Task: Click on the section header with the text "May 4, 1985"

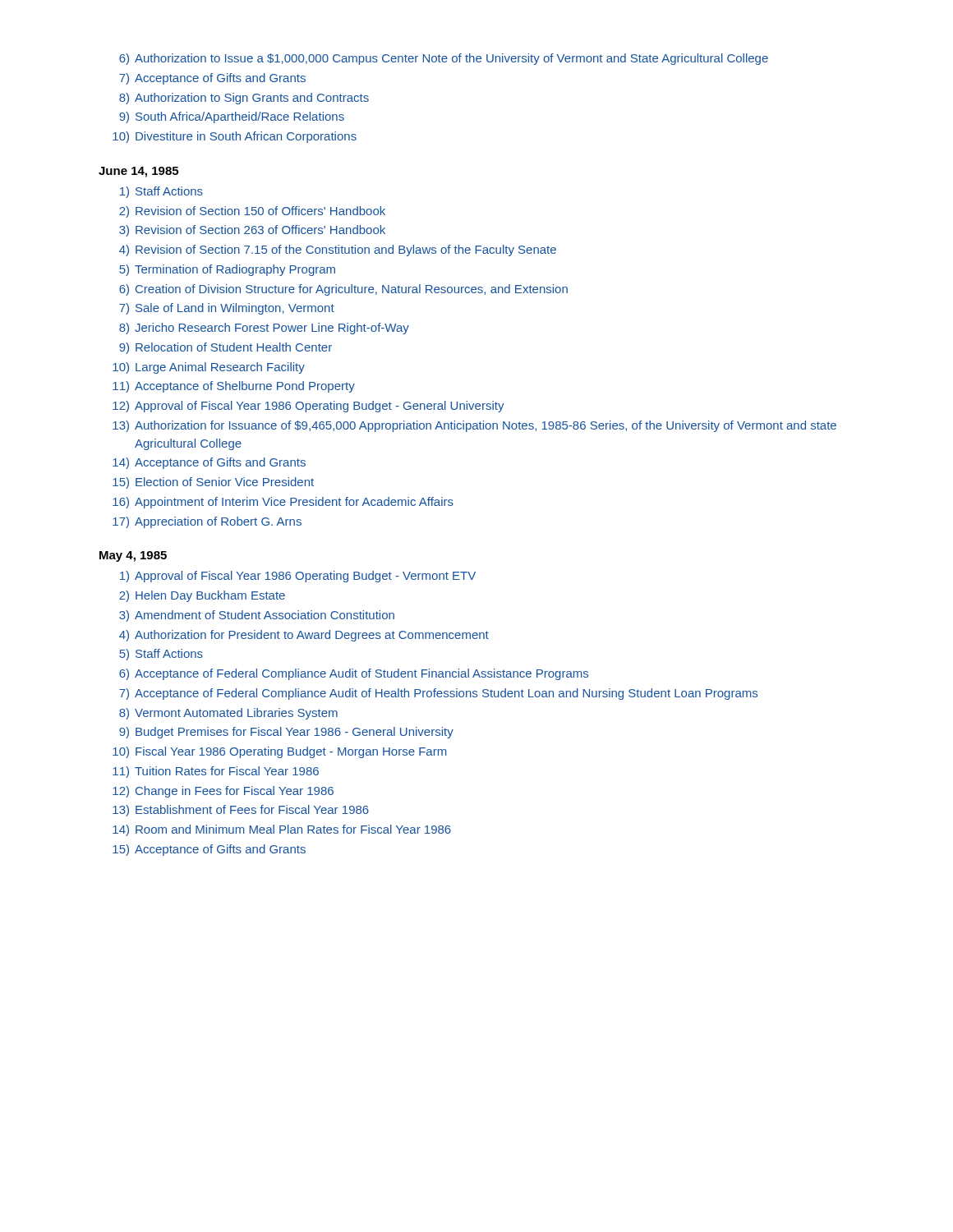Action: (x=133, y=555)
